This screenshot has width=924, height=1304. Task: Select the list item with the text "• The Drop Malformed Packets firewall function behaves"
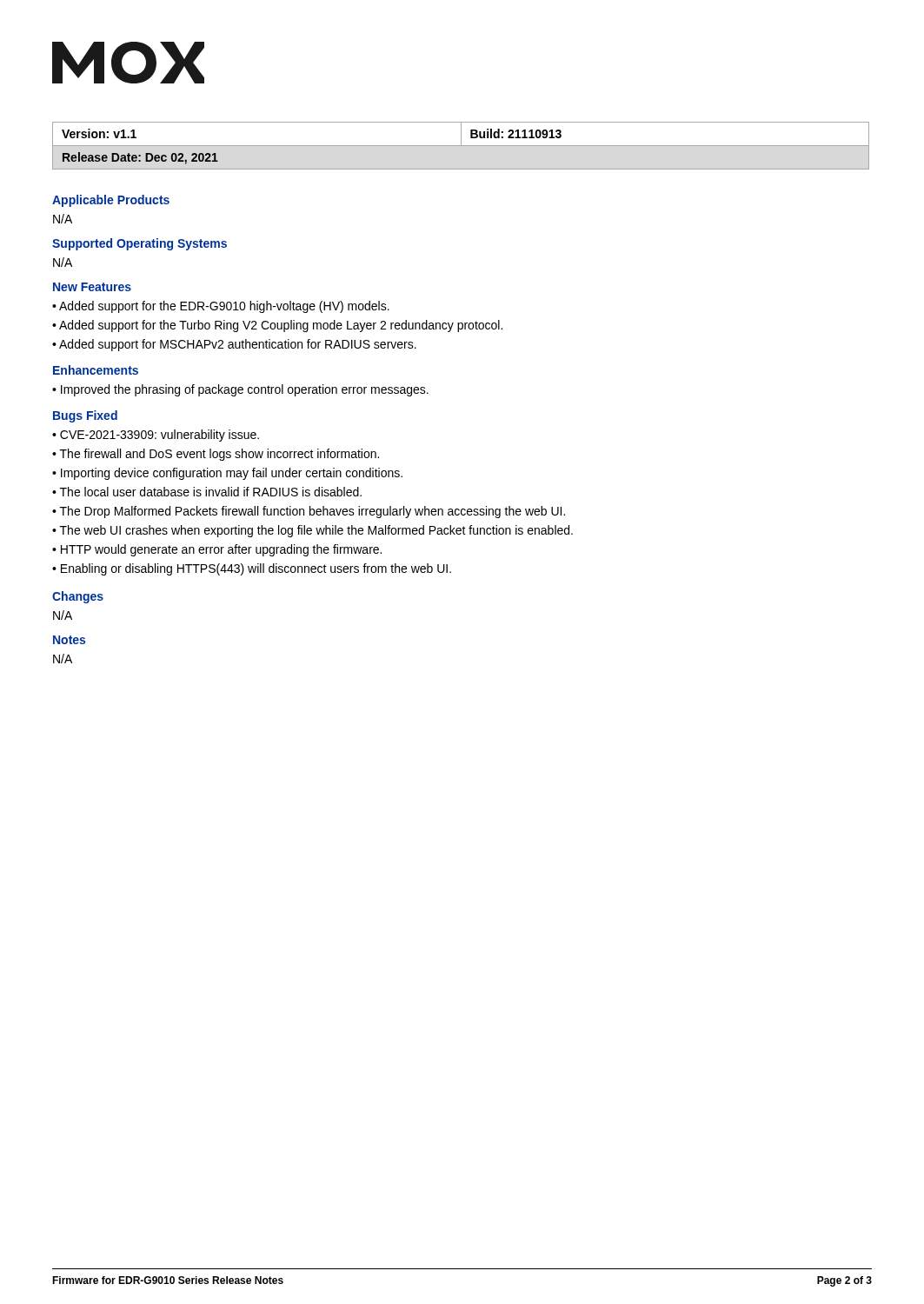click(309, 511)
